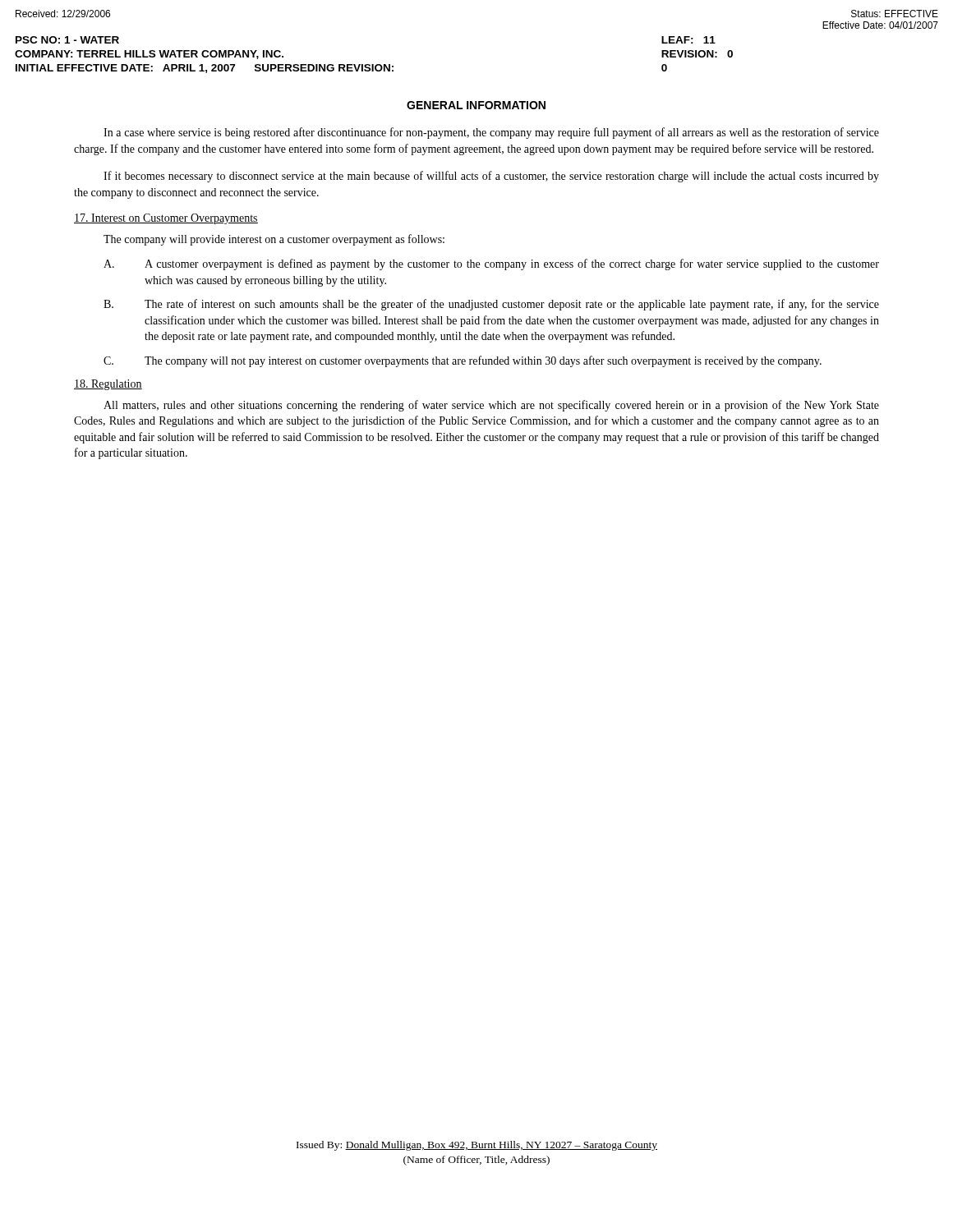
Task: Find the text starting "17. Interest on Customer Overpayments"
Action: (x=166, y=218)
